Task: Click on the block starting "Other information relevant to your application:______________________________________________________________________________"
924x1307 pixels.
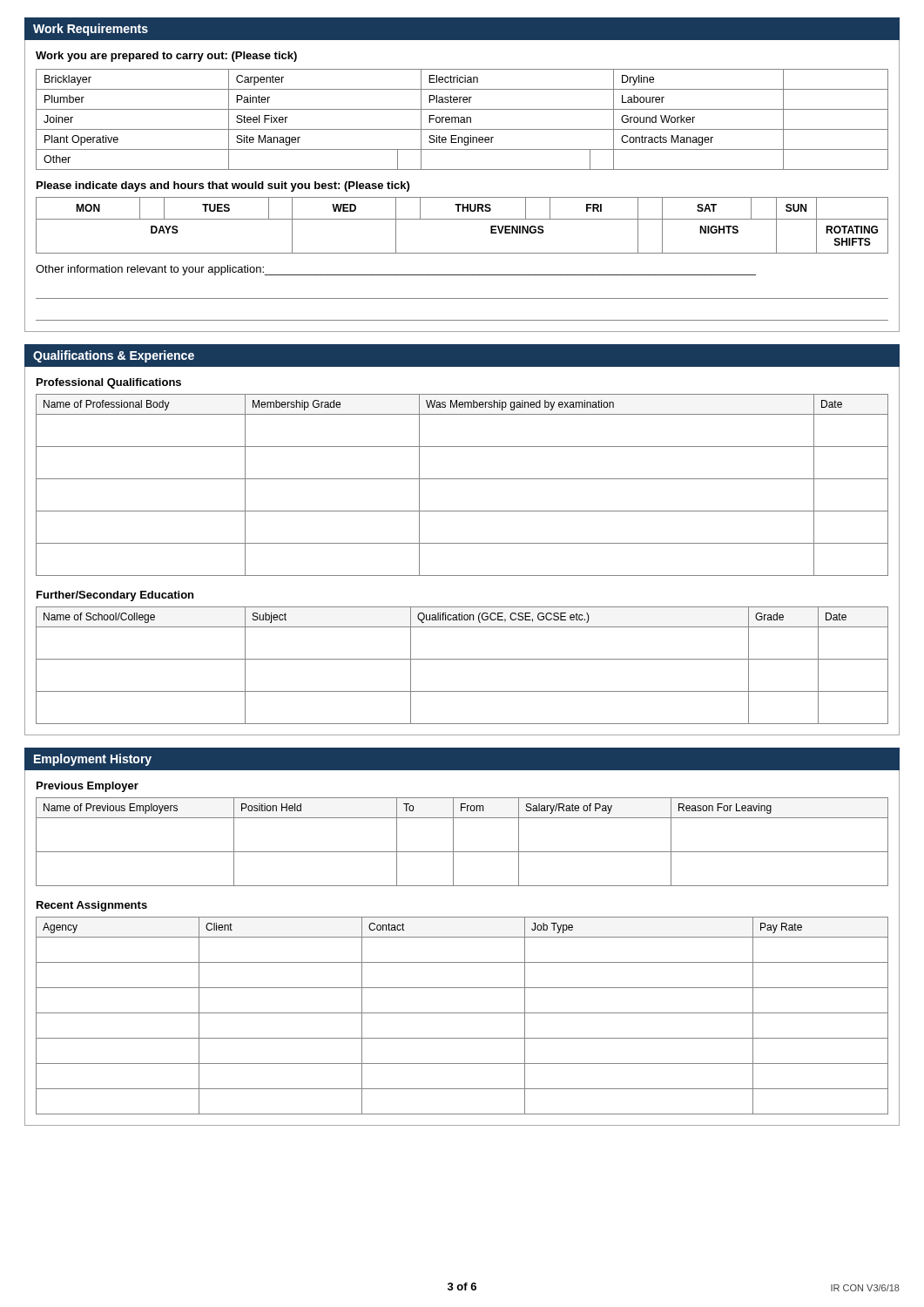Action: coord(396,269)
